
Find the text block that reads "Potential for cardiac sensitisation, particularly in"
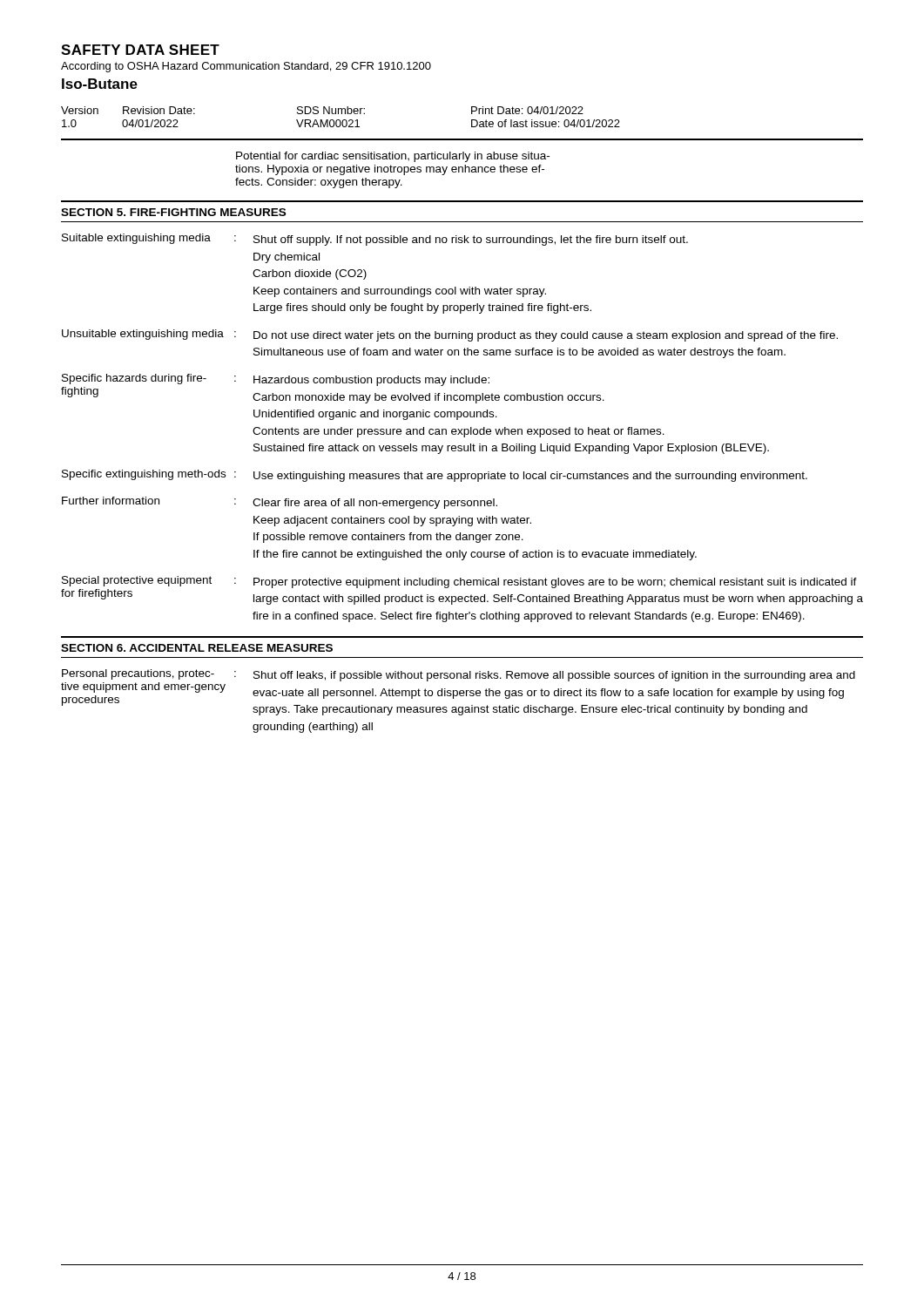(x=393, y=169)
